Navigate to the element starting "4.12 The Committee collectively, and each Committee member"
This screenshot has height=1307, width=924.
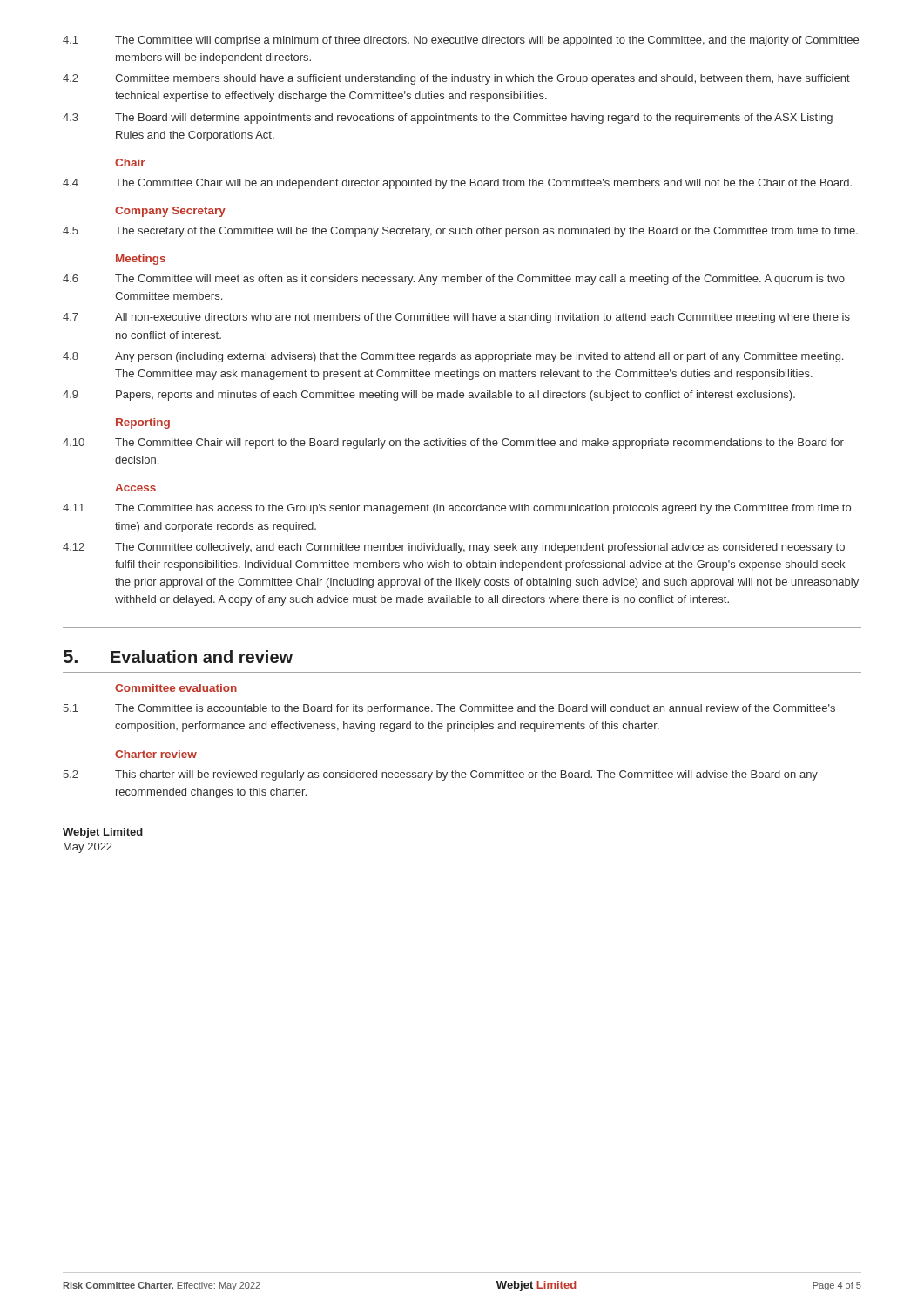pyautogui.click(x=462, y=573)
